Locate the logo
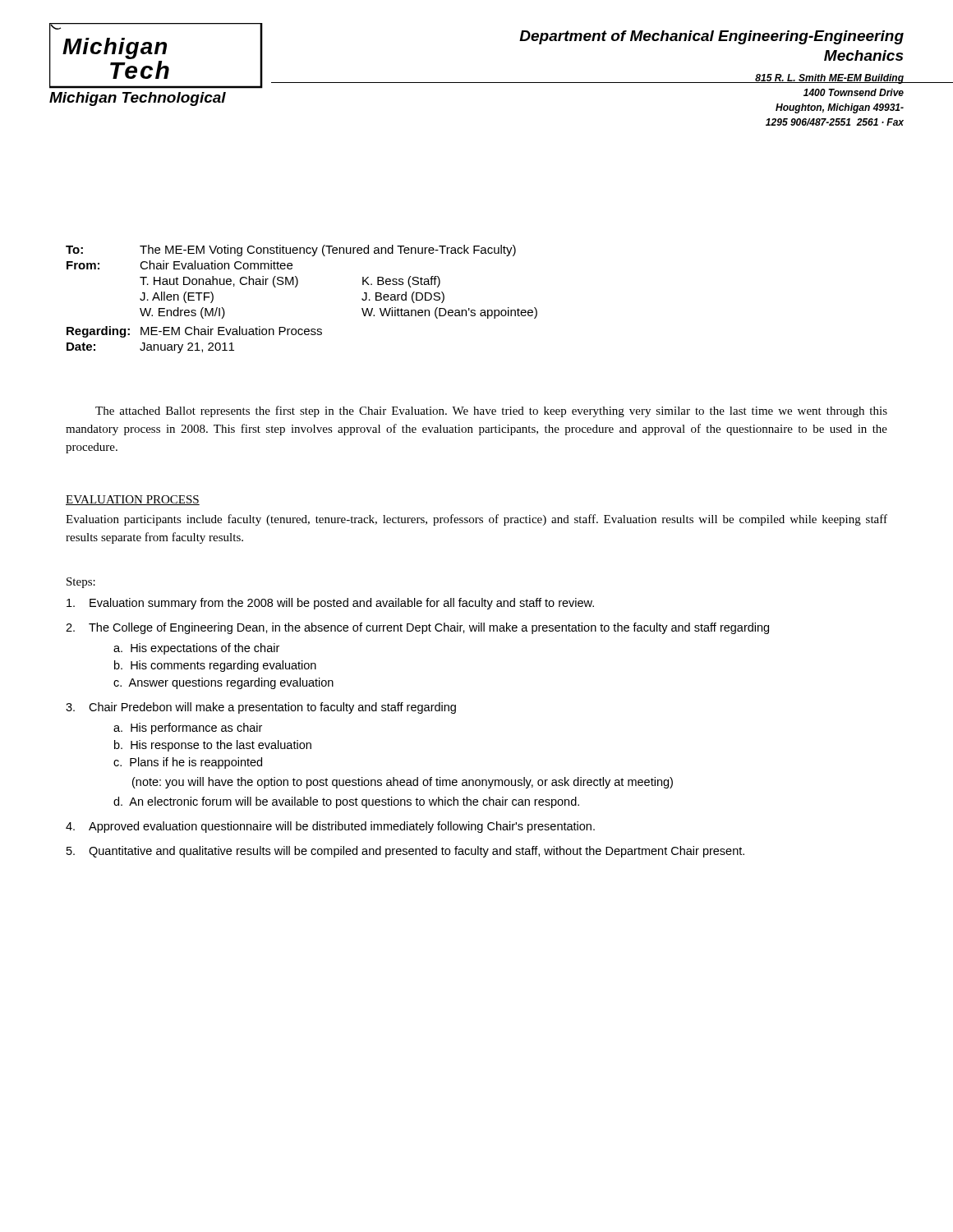The width and height of the screenshot is (953, 1232). tap(156, 57)
